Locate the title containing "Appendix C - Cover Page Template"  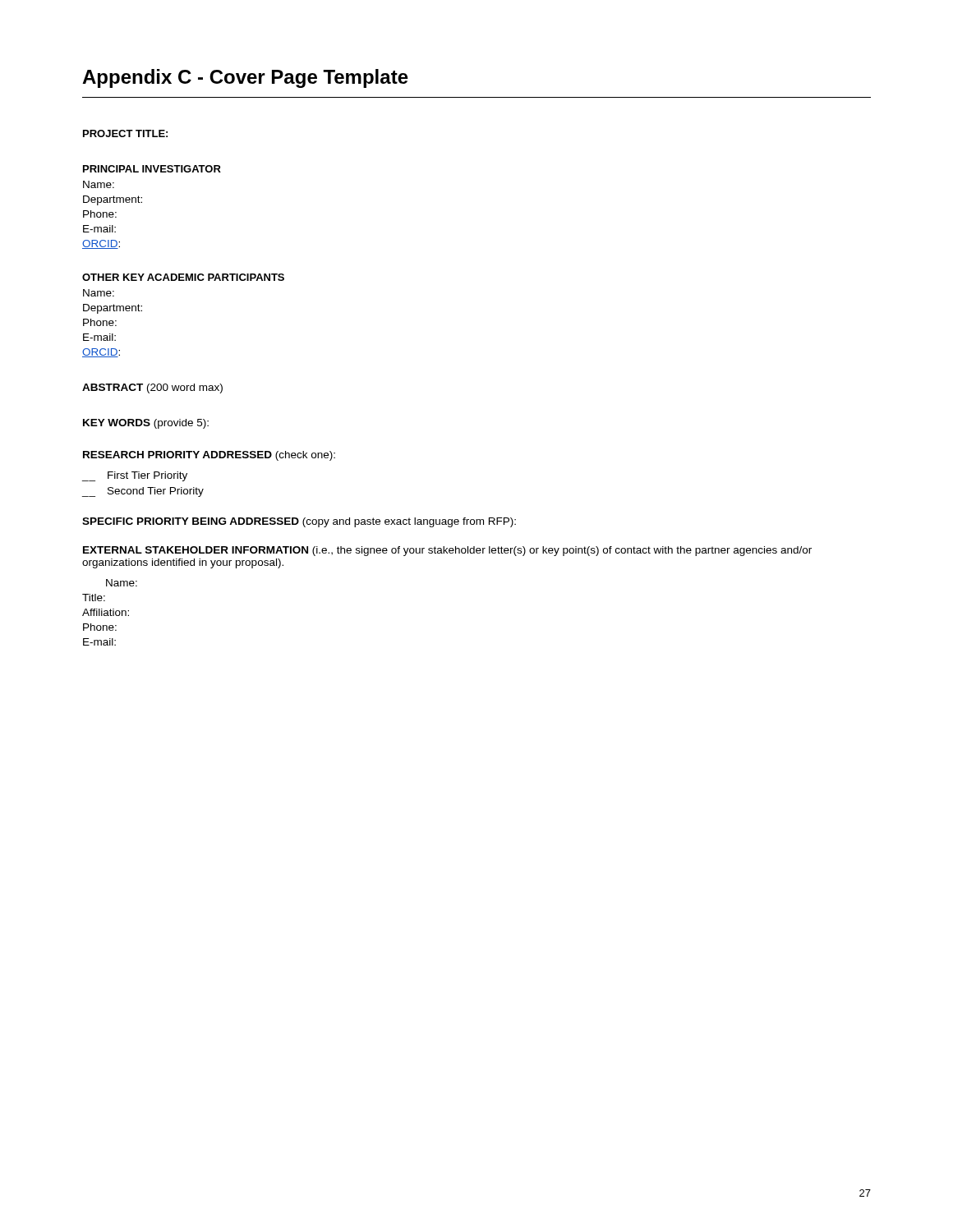pos(245,77)
